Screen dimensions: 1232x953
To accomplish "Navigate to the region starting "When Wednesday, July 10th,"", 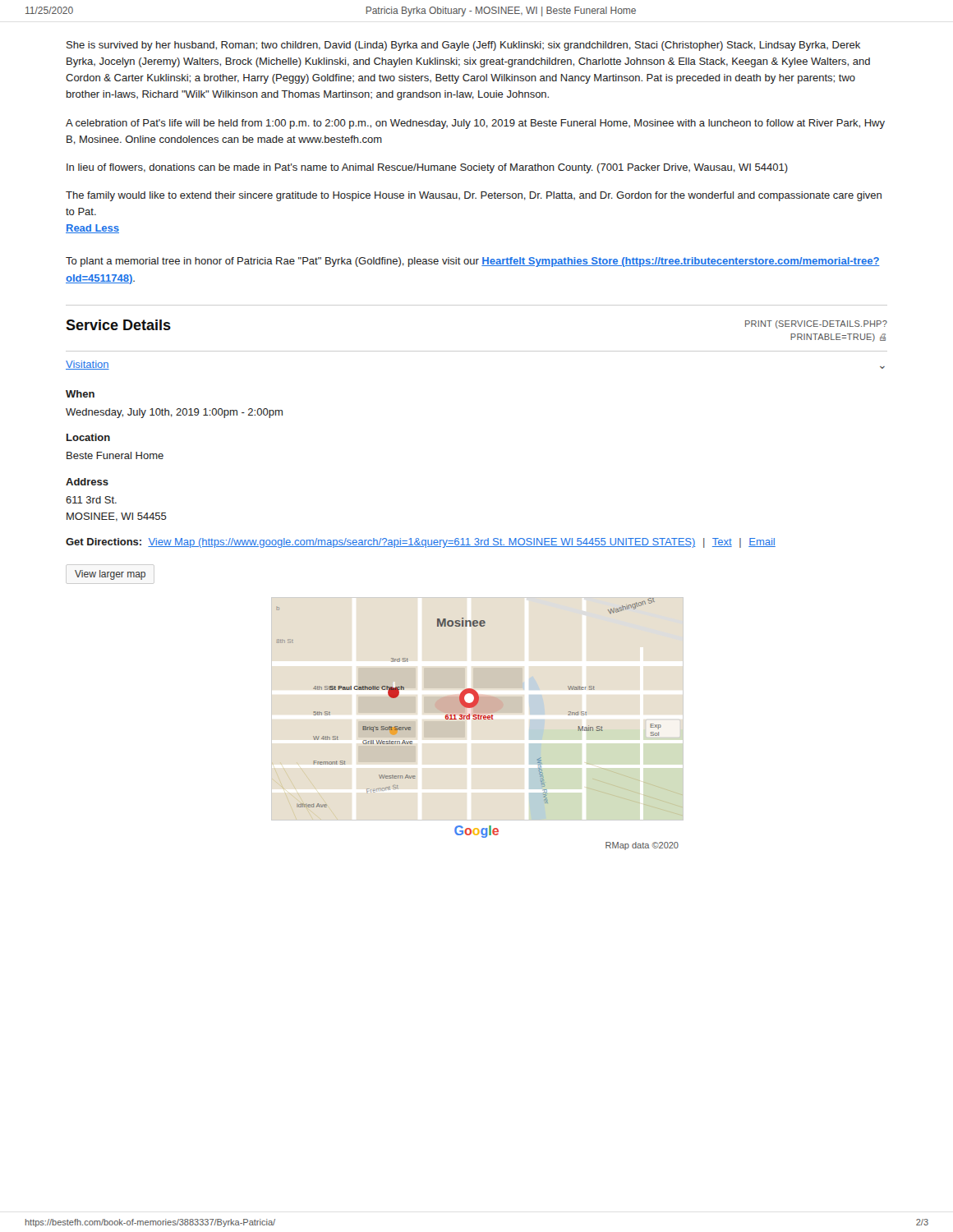I will (x=80, y=394).
